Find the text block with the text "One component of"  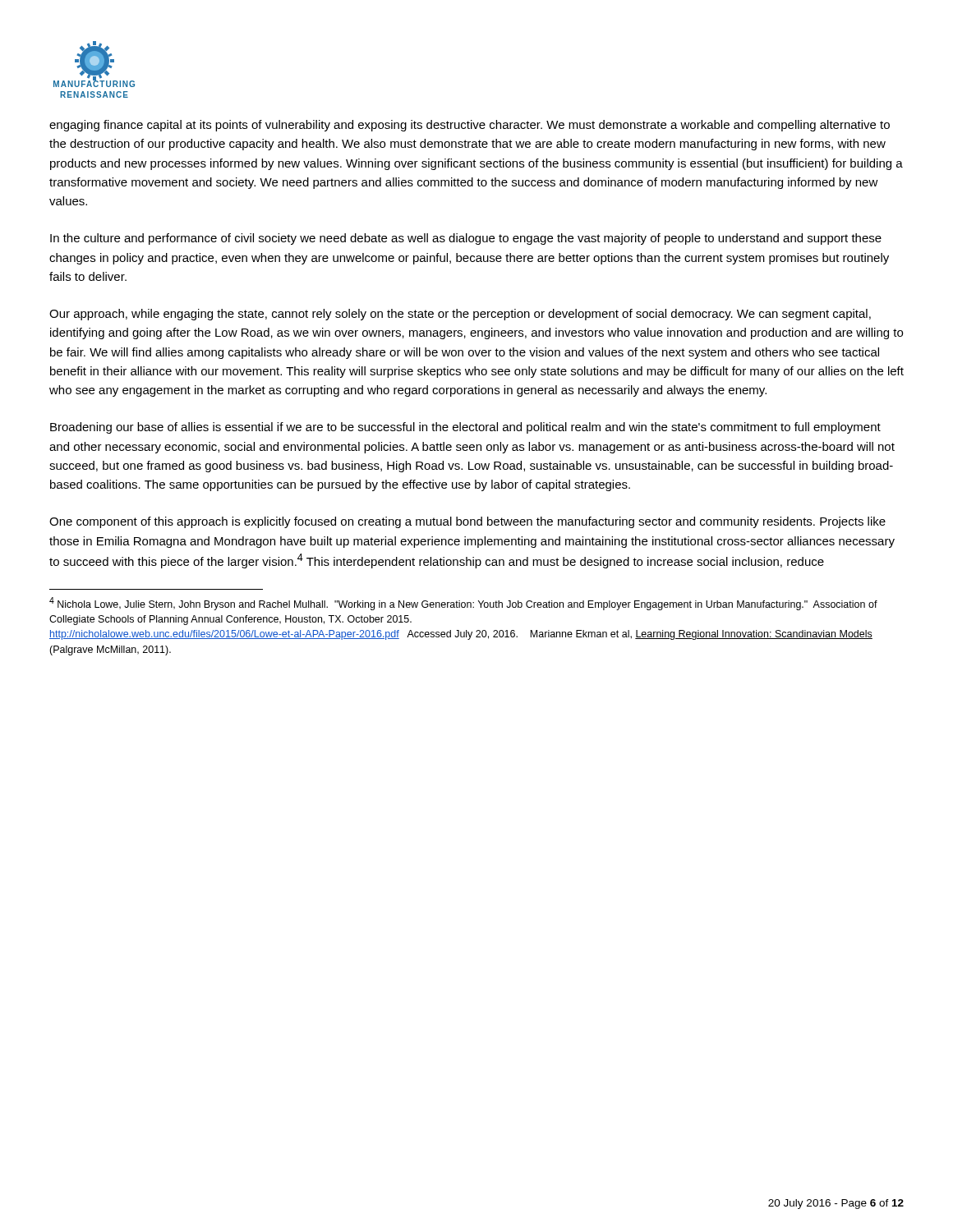click(x=472, y=541)
